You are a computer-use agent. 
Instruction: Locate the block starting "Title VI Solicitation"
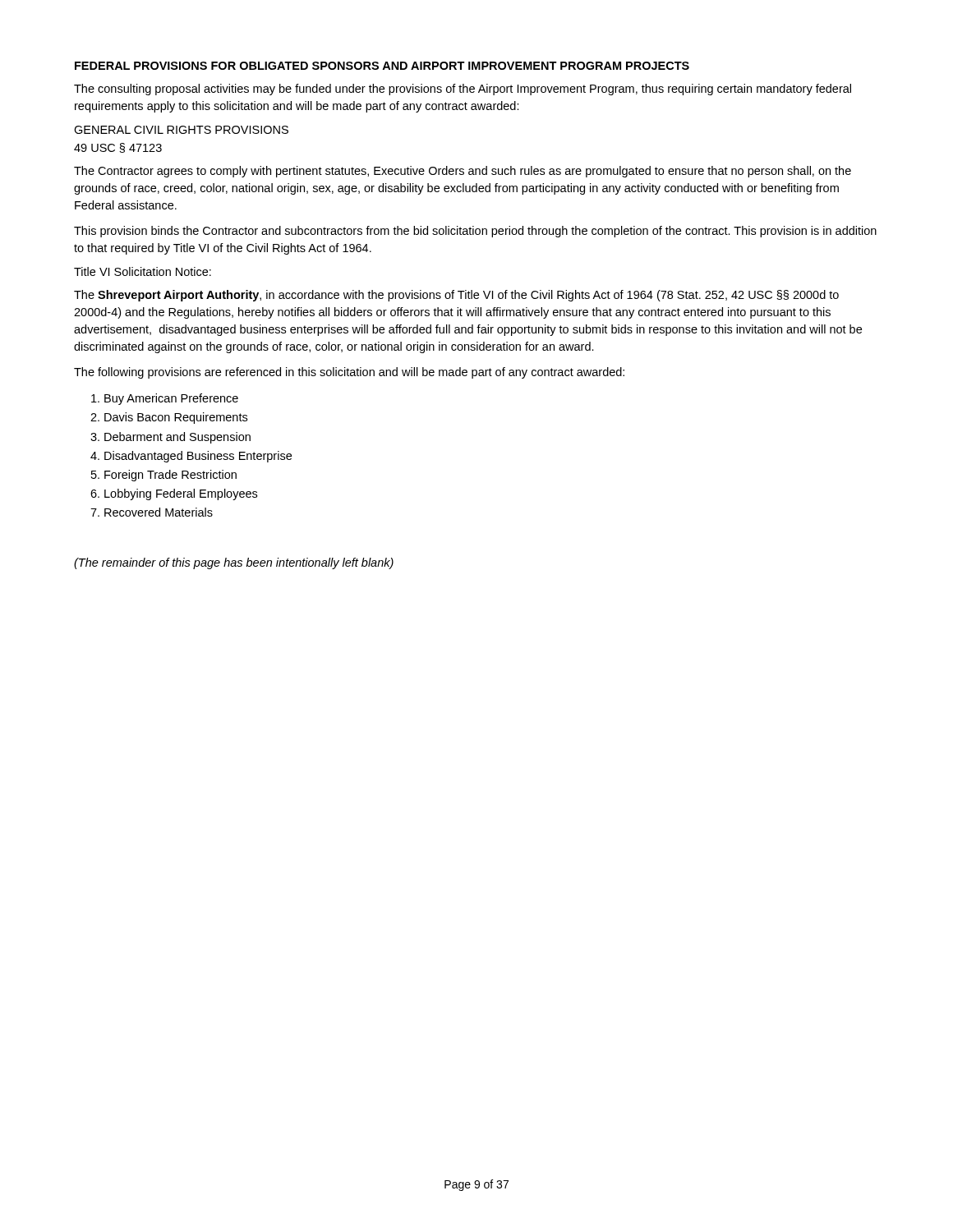coord(143,272)
